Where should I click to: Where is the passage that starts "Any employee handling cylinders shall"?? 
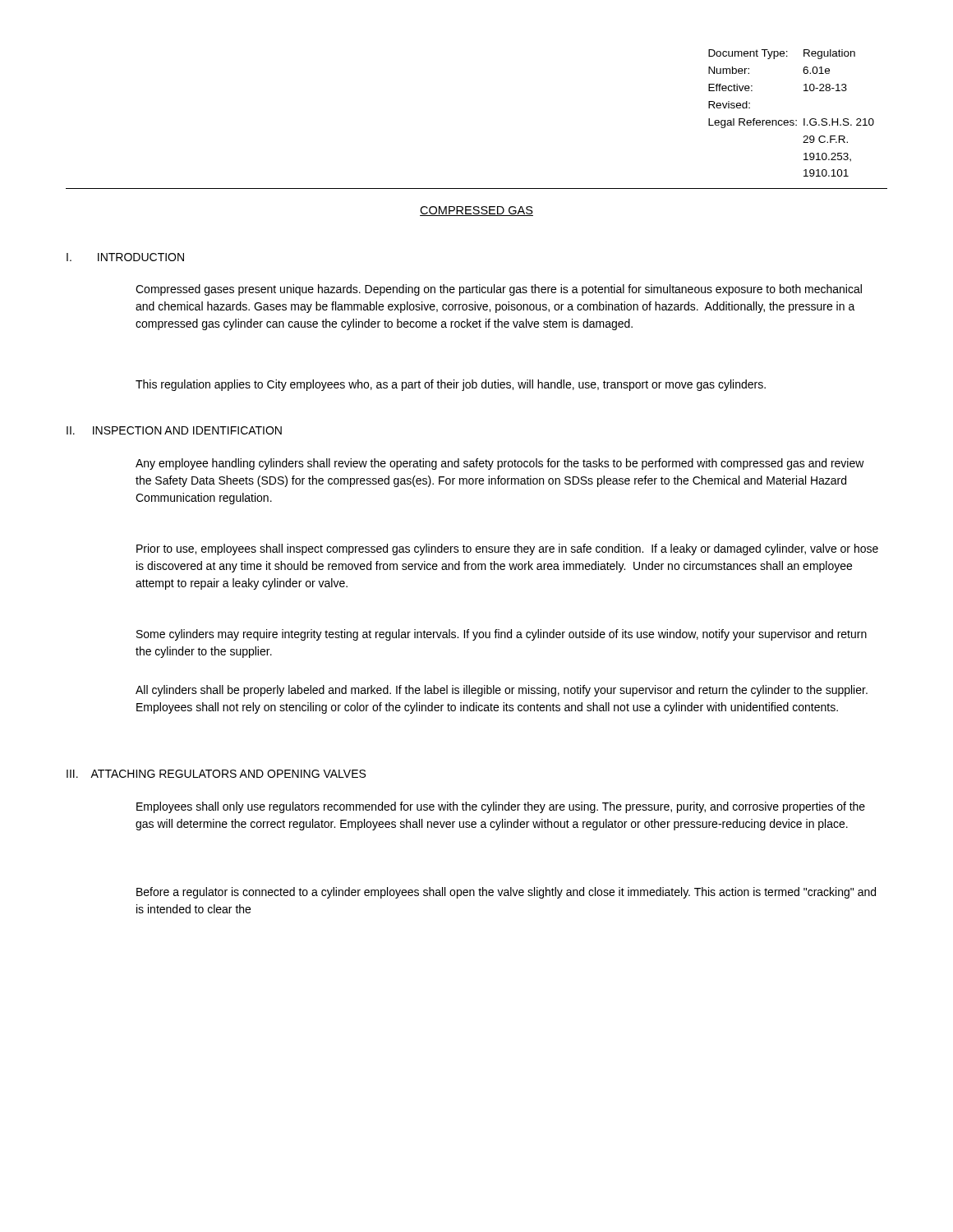click(500, 480)
